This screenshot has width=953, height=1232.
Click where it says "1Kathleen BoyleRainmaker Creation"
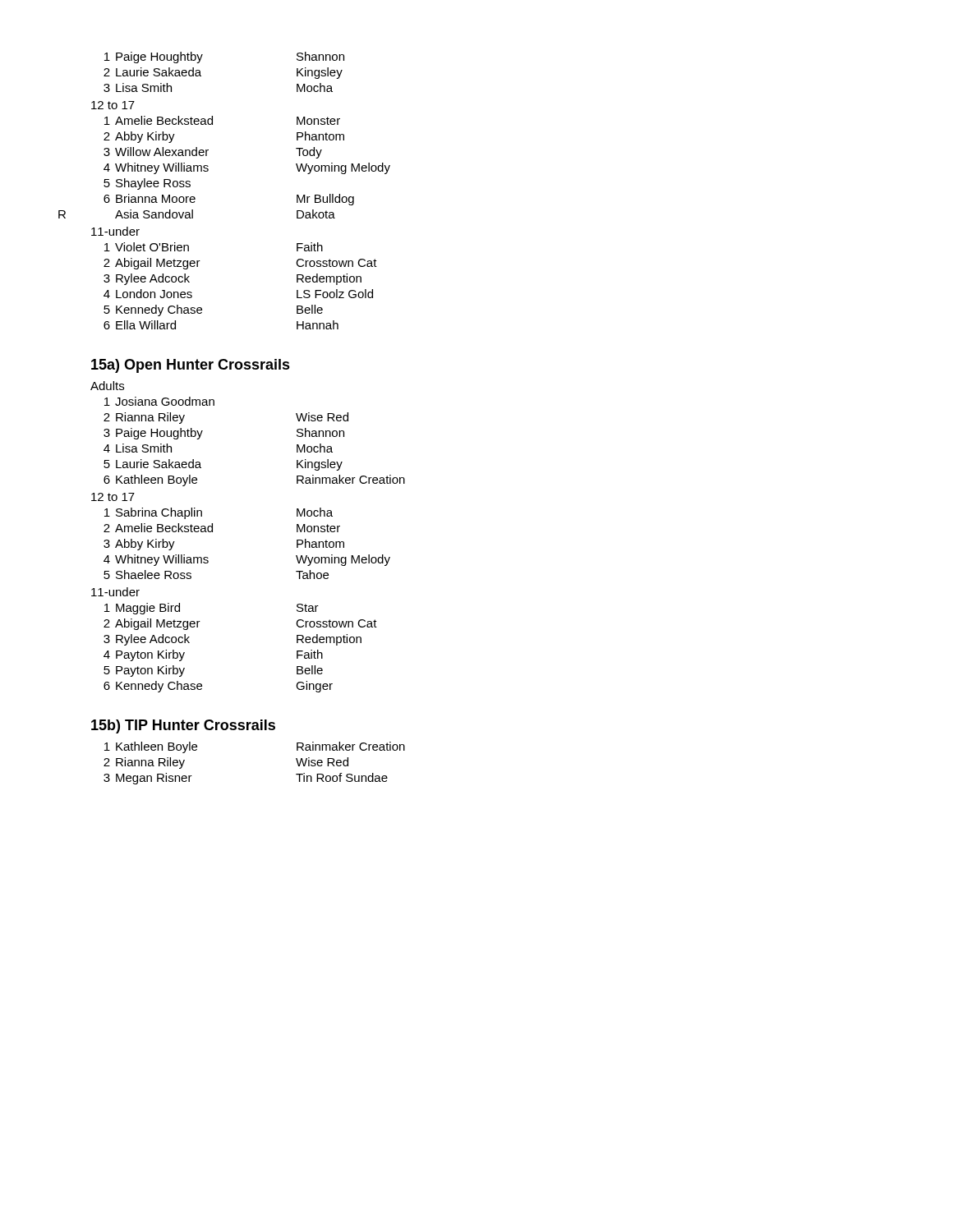click(x=153, y=747)
